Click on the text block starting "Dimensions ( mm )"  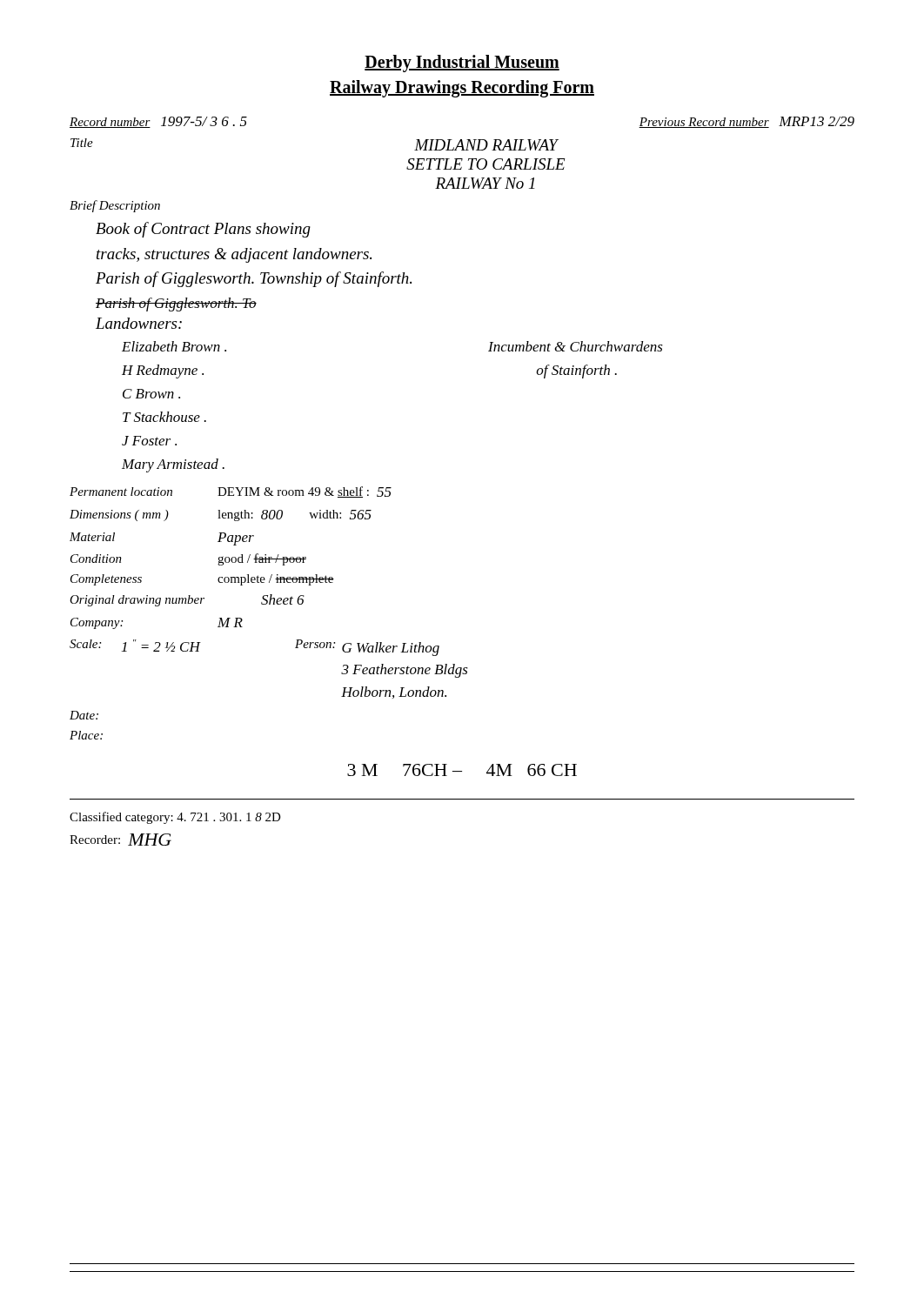221,515
